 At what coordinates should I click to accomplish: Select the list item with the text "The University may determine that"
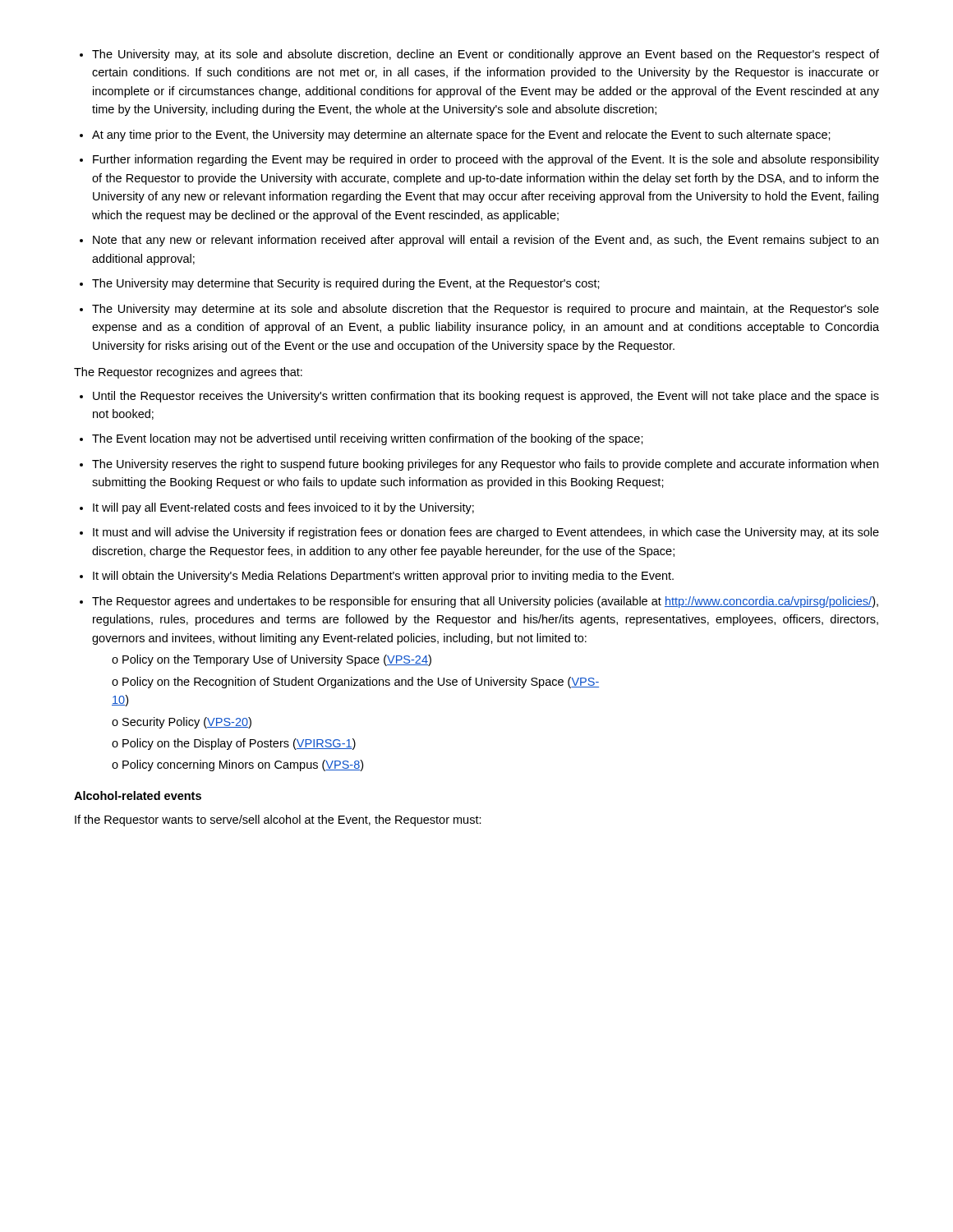pyautogui.click(x=486, y=284)
